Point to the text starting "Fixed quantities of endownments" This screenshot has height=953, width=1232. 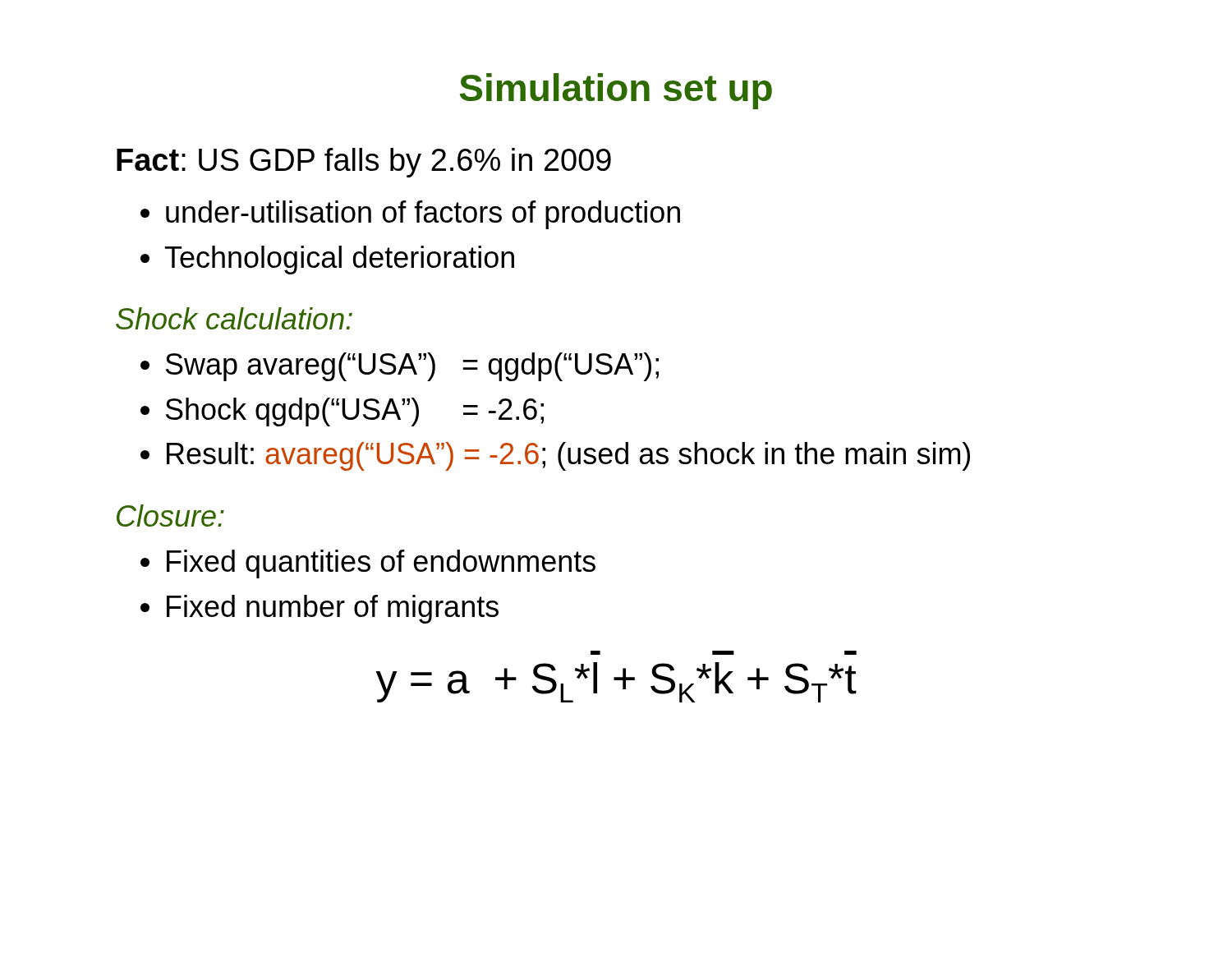pos(380,562)
